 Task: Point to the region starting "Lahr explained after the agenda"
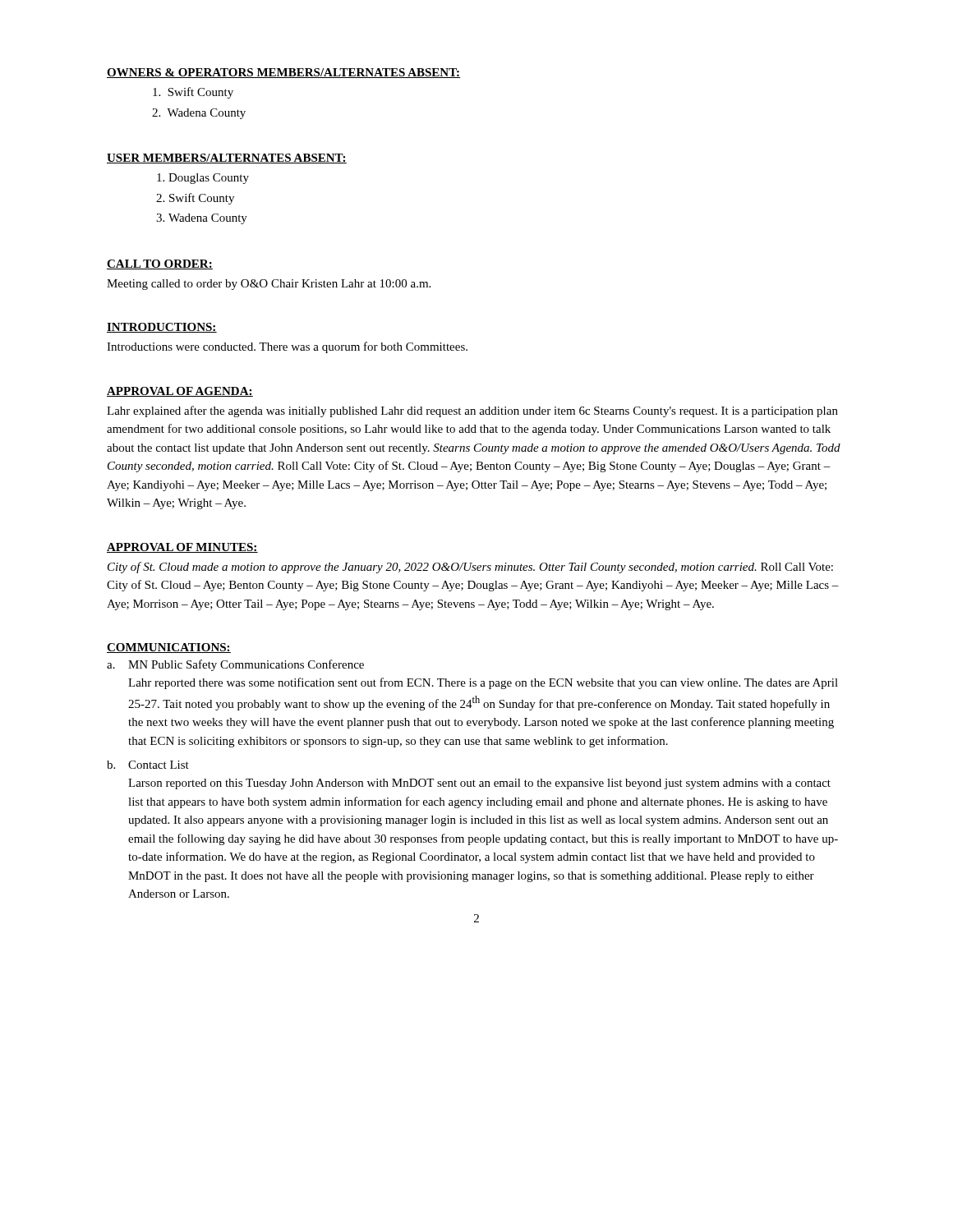(476, 457)
